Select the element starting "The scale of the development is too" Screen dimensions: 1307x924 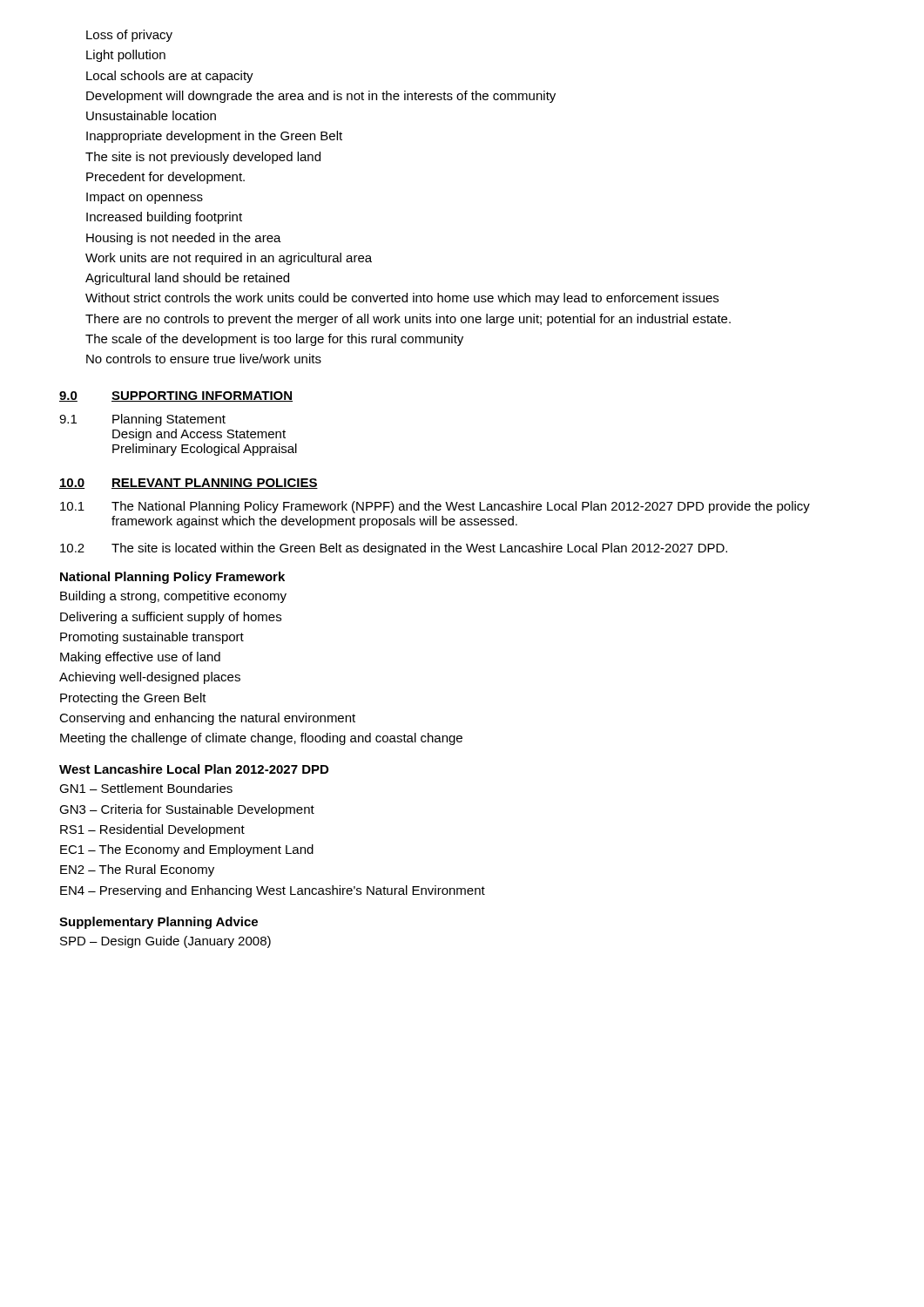274,340
